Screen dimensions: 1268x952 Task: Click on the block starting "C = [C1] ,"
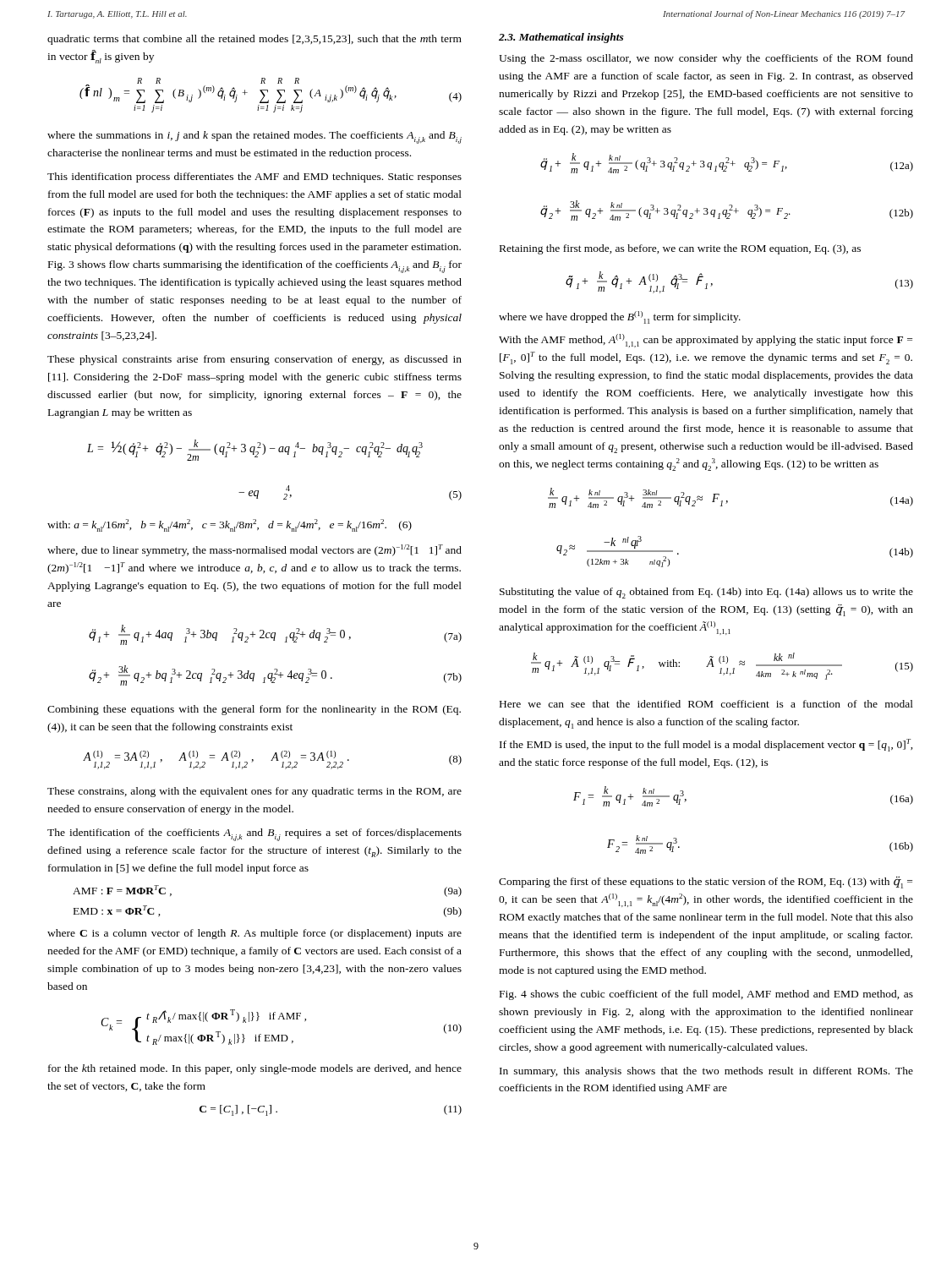[254, 1109]
